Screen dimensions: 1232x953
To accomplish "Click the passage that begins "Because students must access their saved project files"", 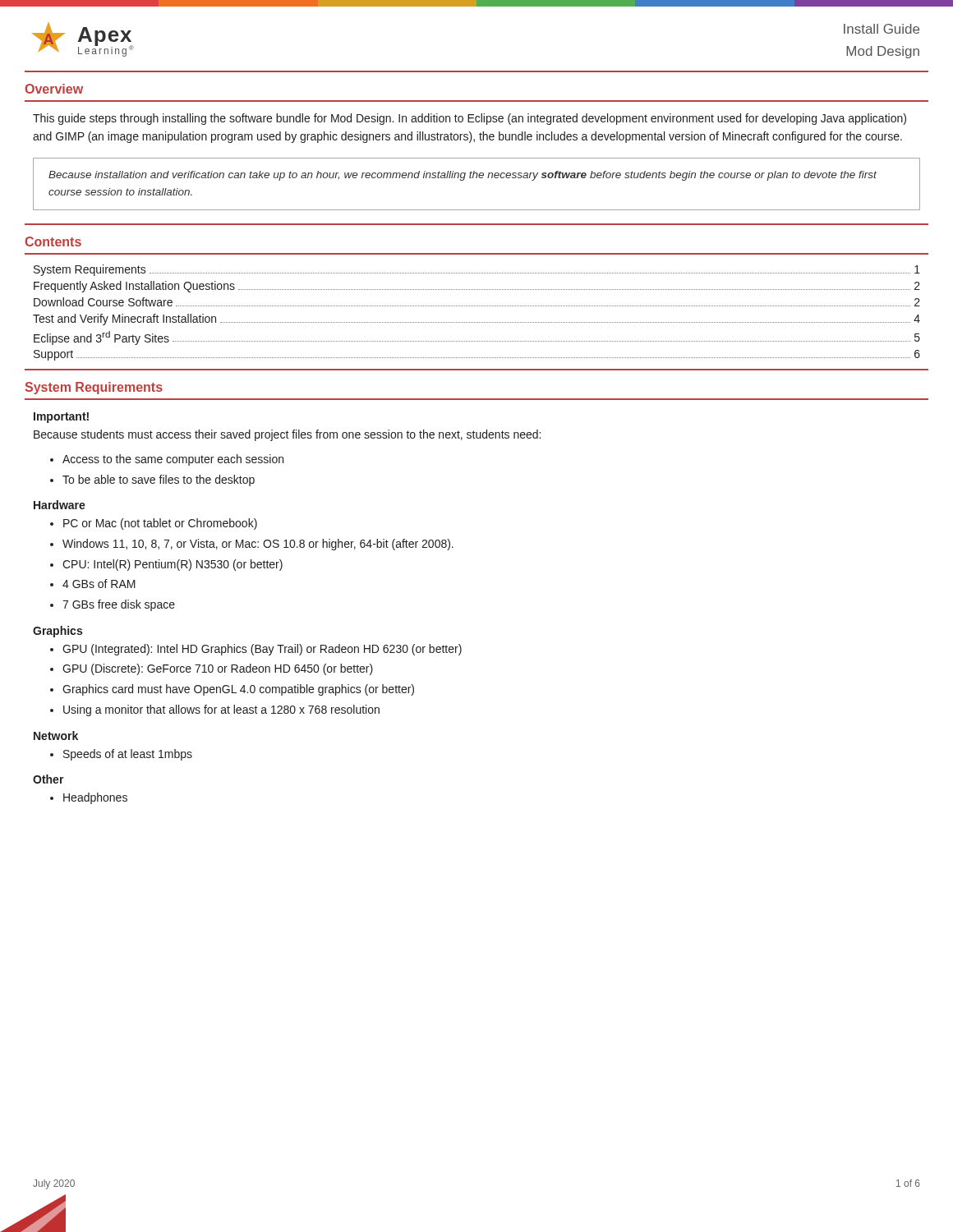I will [287, 435].
